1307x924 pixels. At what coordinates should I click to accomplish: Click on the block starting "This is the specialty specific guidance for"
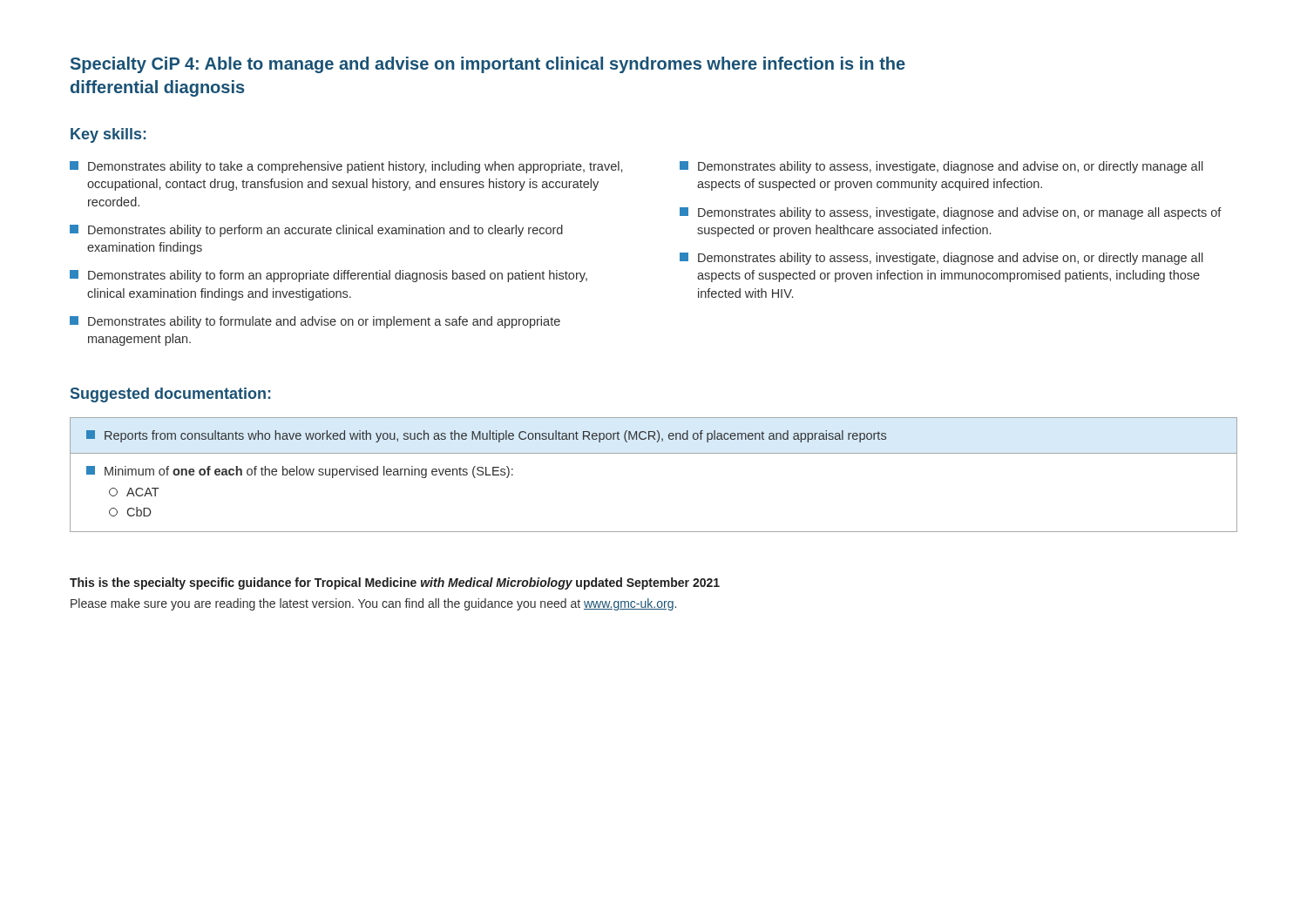coord(395,582)
